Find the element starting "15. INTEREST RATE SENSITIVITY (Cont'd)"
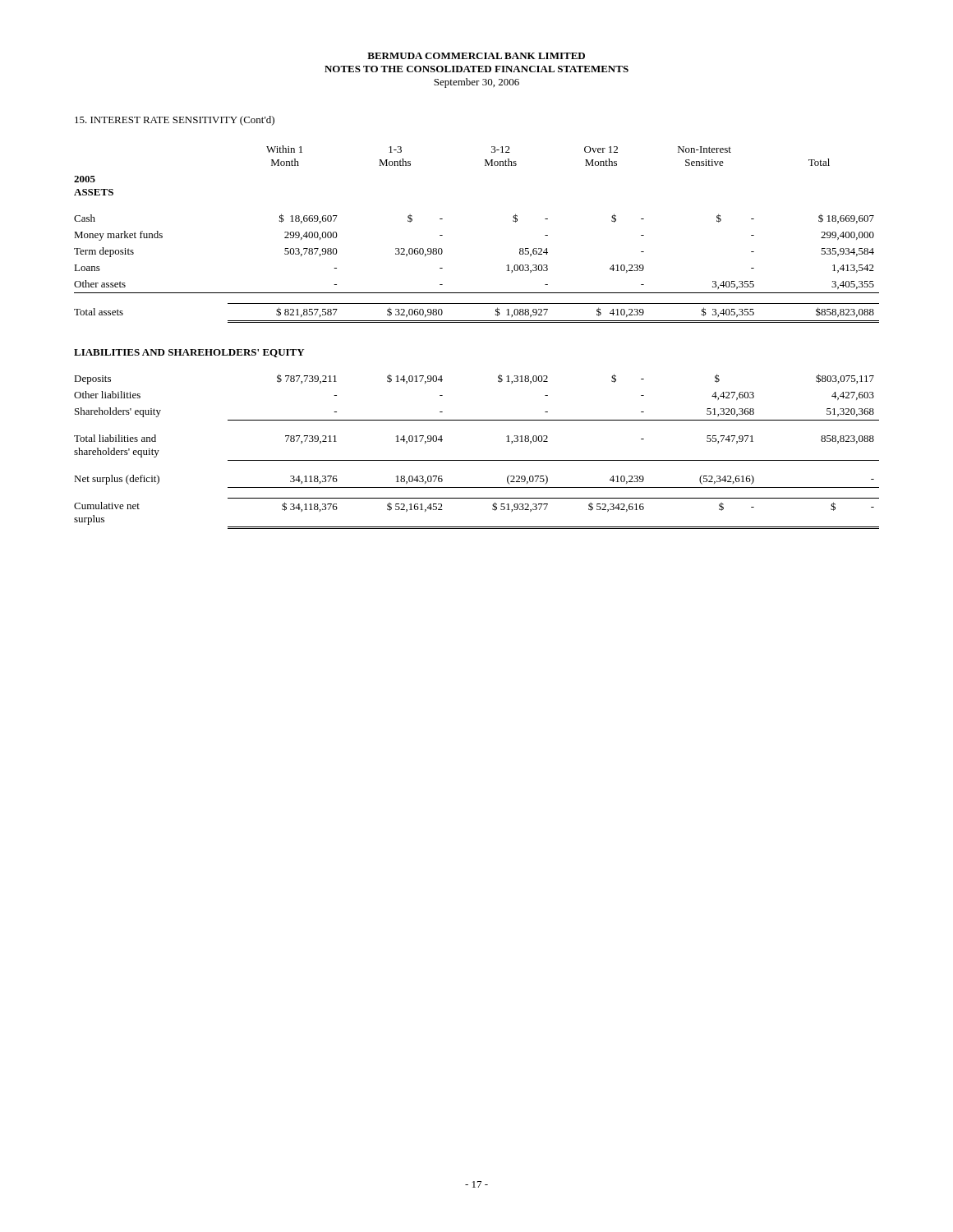 click(x=174, y=120)
